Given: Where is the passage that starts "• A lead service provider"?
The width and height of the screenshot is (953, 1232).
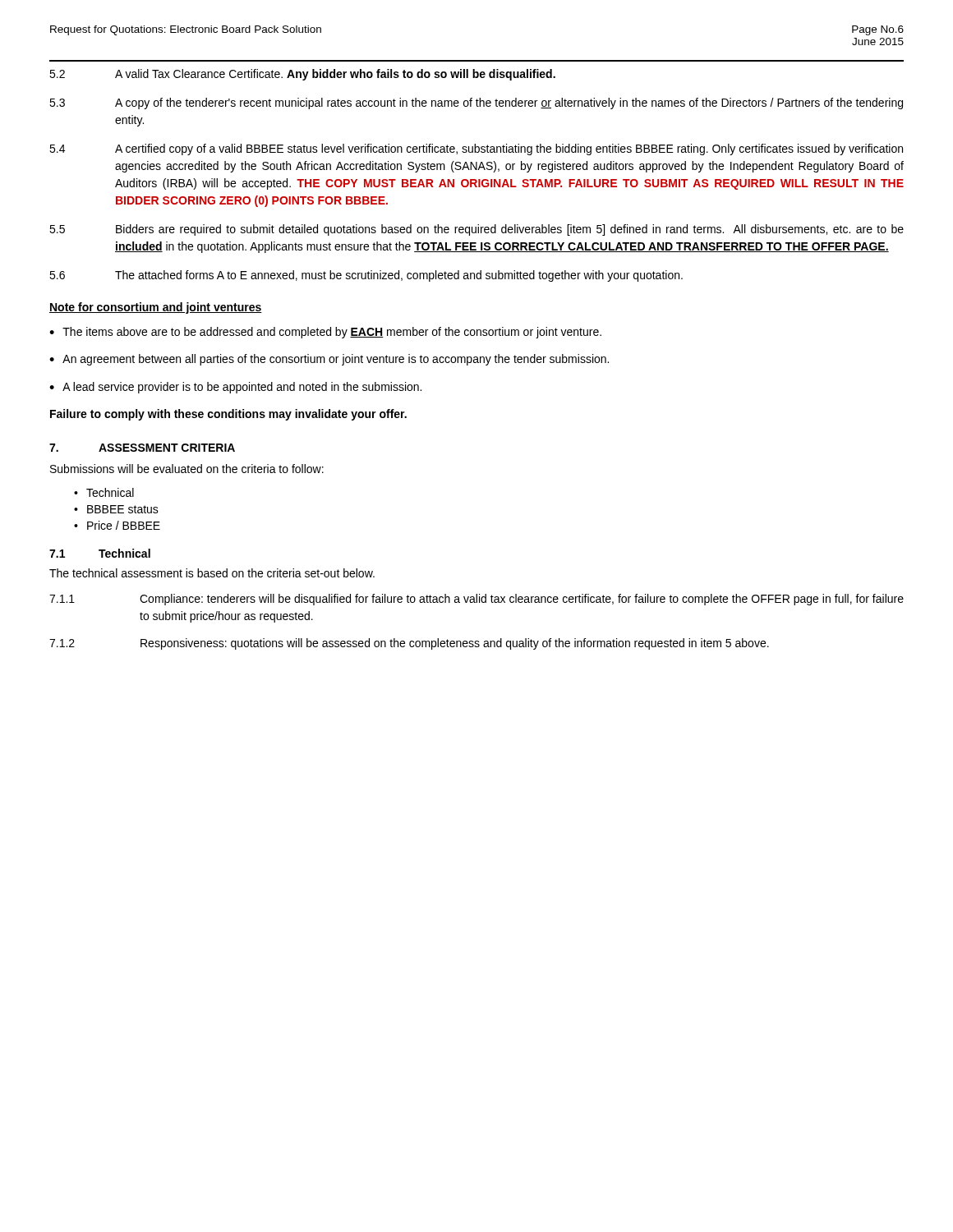Looking at the screenshot, I should pyautogui.click(x=236, y=388).
